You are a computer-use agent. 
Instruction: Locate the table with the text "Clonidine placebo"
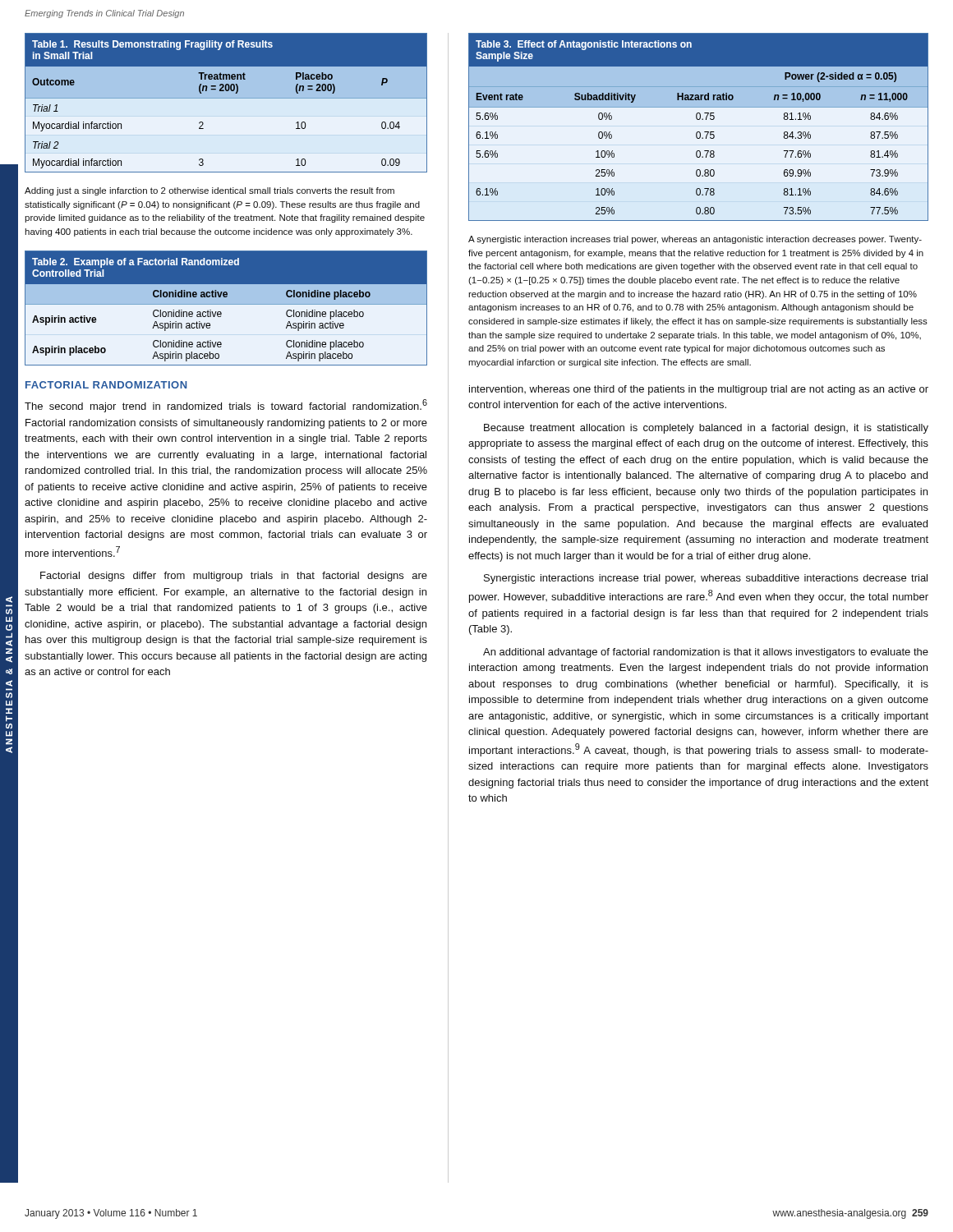[226, 308]
